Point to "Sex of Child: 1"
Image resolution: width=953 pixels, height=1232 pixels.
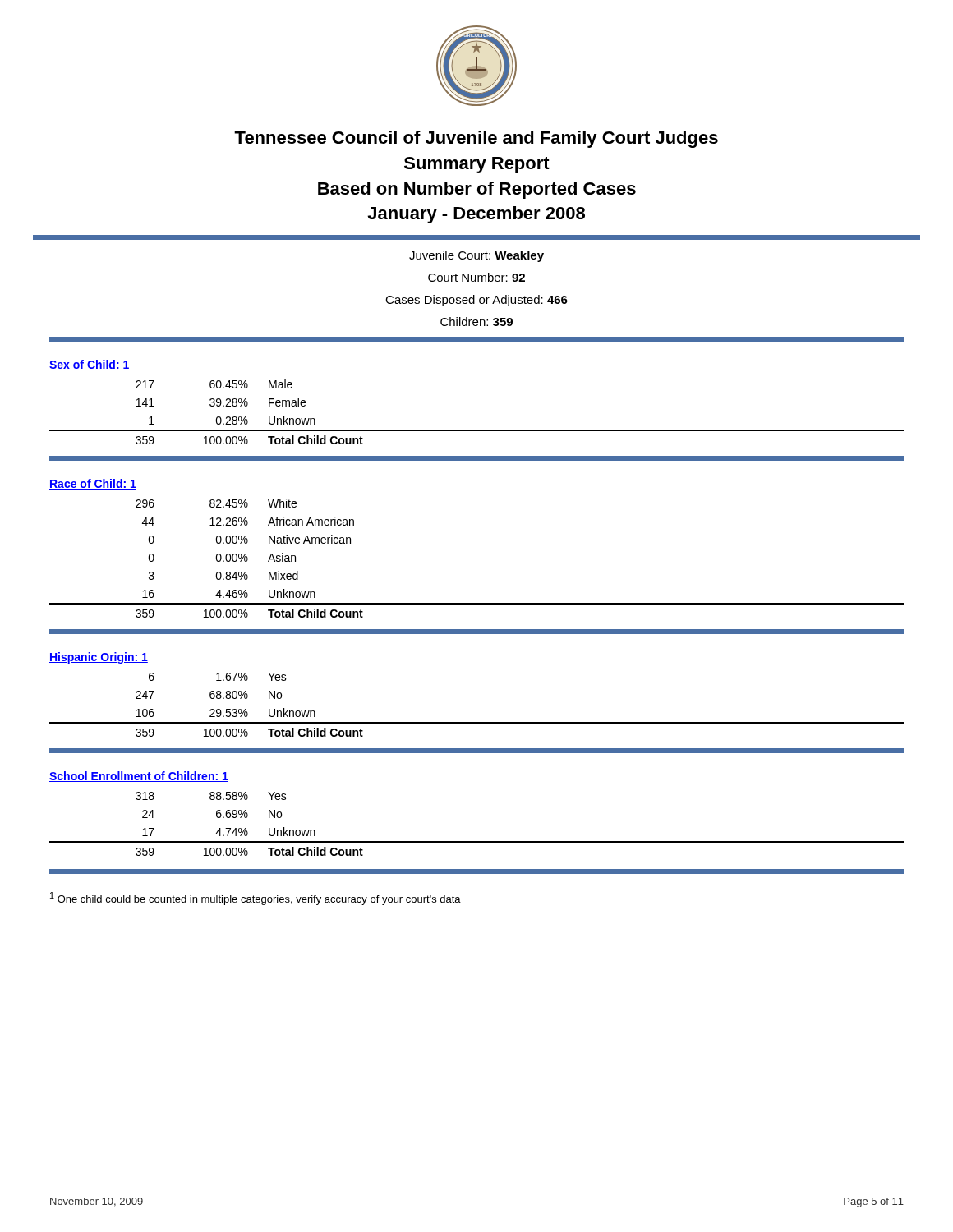point(89,365)
